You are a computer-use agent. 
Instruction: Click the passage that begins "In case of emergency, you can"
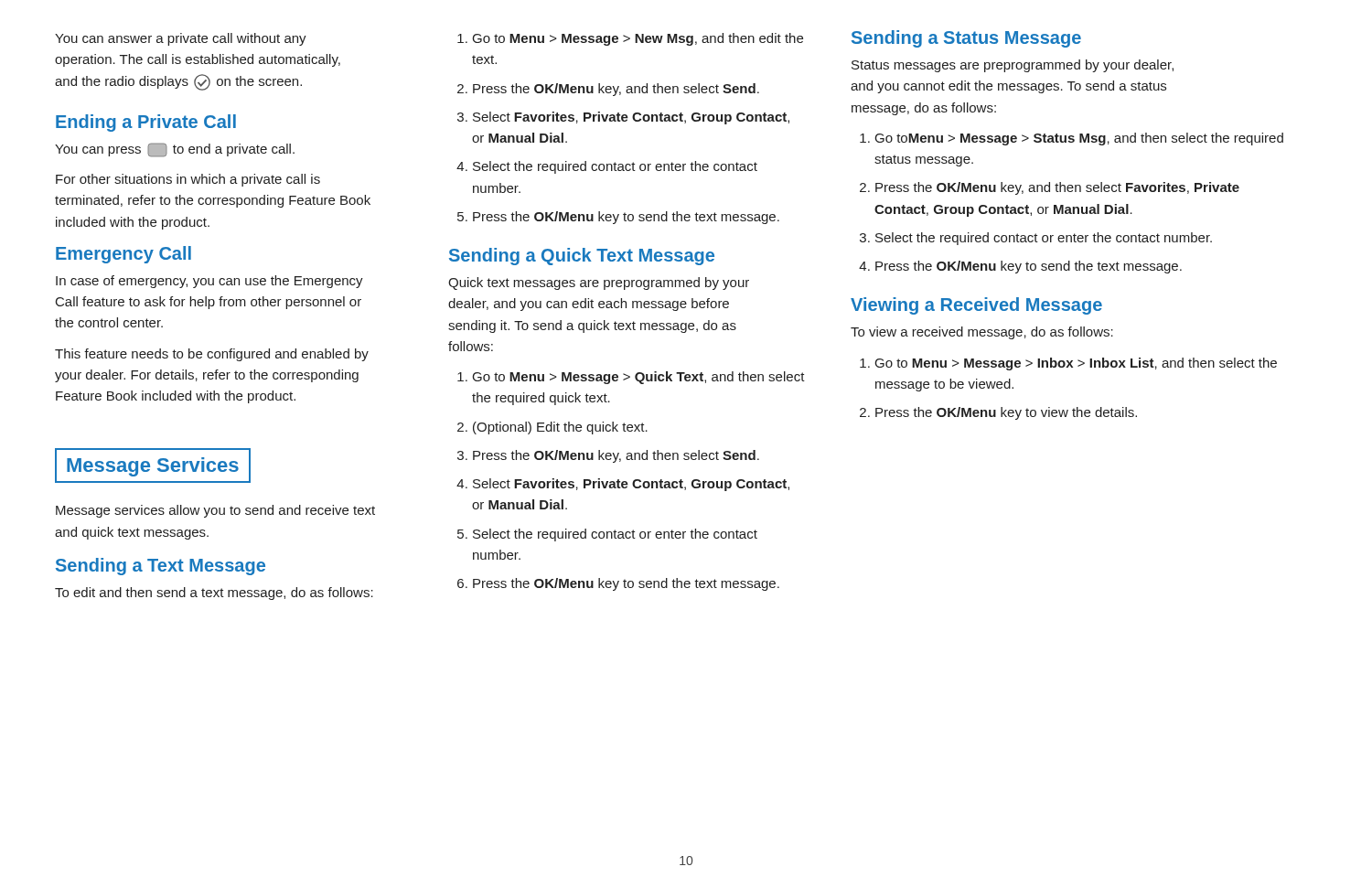pyautogui.click(x=209, y=301)
